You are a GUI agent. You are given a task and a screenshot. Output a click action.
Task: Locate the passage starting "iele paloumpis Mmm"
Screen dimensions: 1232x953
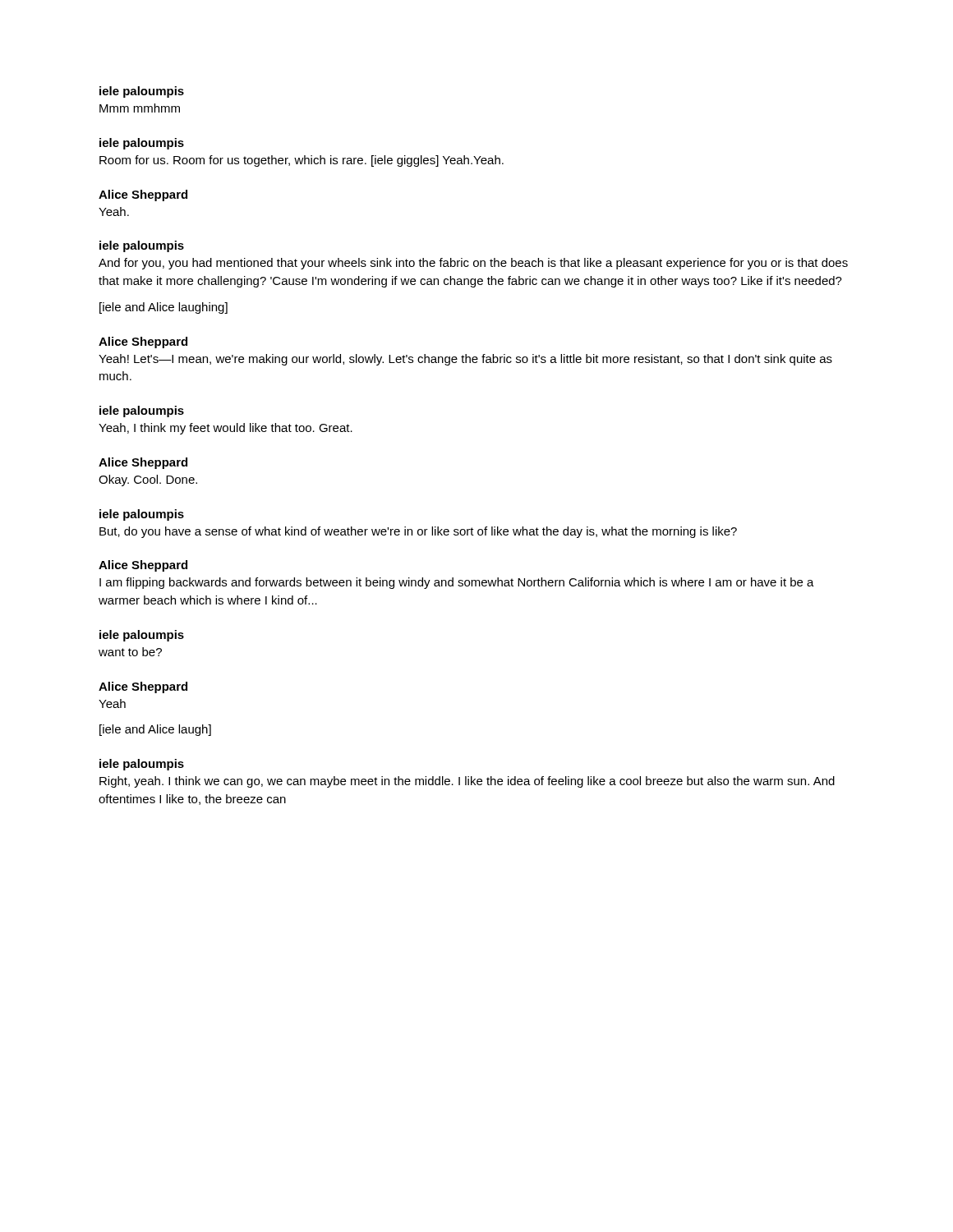142,92
